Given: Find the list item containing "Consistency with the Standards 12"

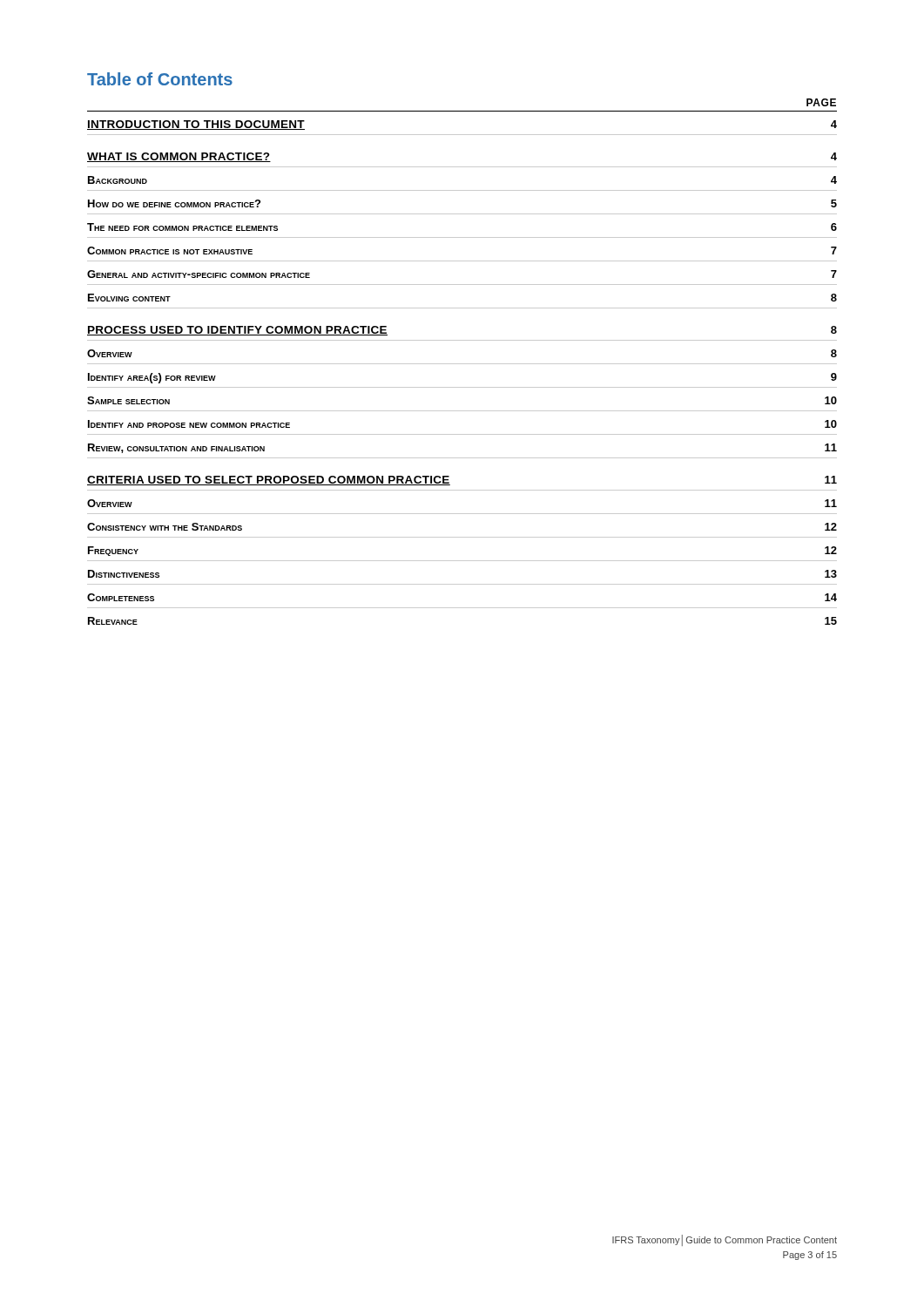Looking at the screenshot, I should 462,526.
